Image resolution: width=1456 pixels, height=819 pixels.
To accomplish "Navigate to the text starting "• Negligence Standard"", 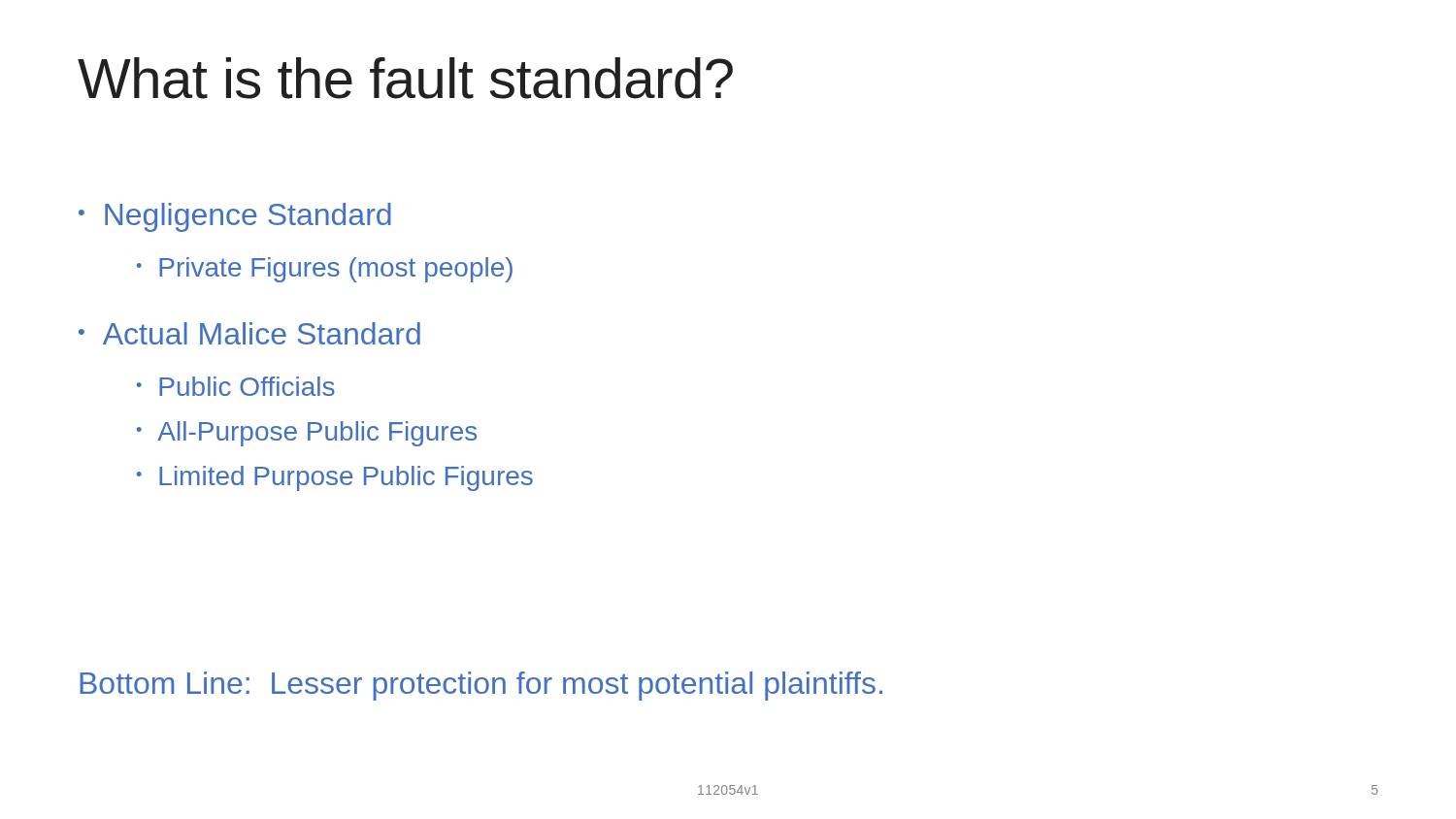I will 235,215.
